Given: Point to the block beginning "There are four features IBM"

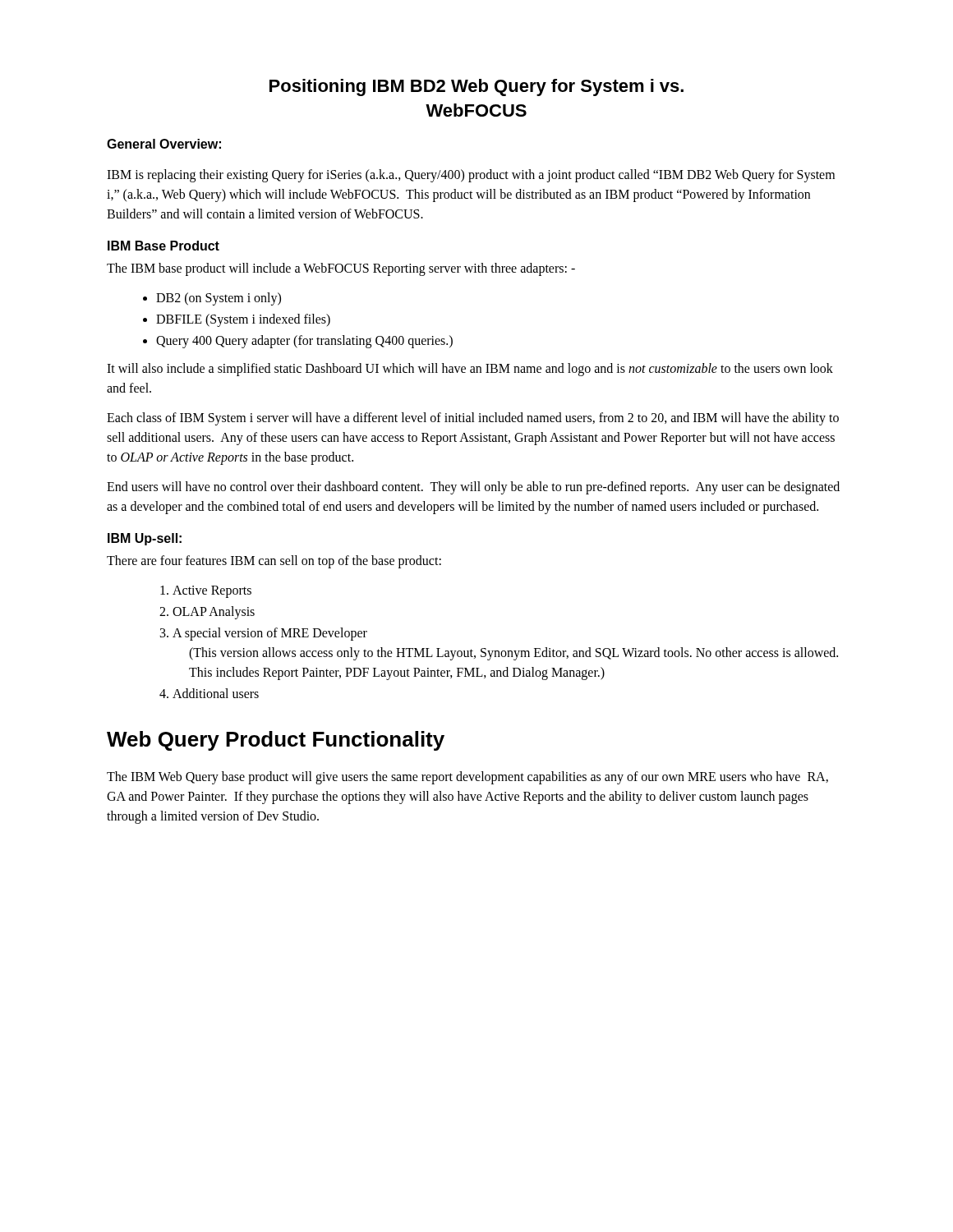Looking at the screenshot, I should (274, 561).
